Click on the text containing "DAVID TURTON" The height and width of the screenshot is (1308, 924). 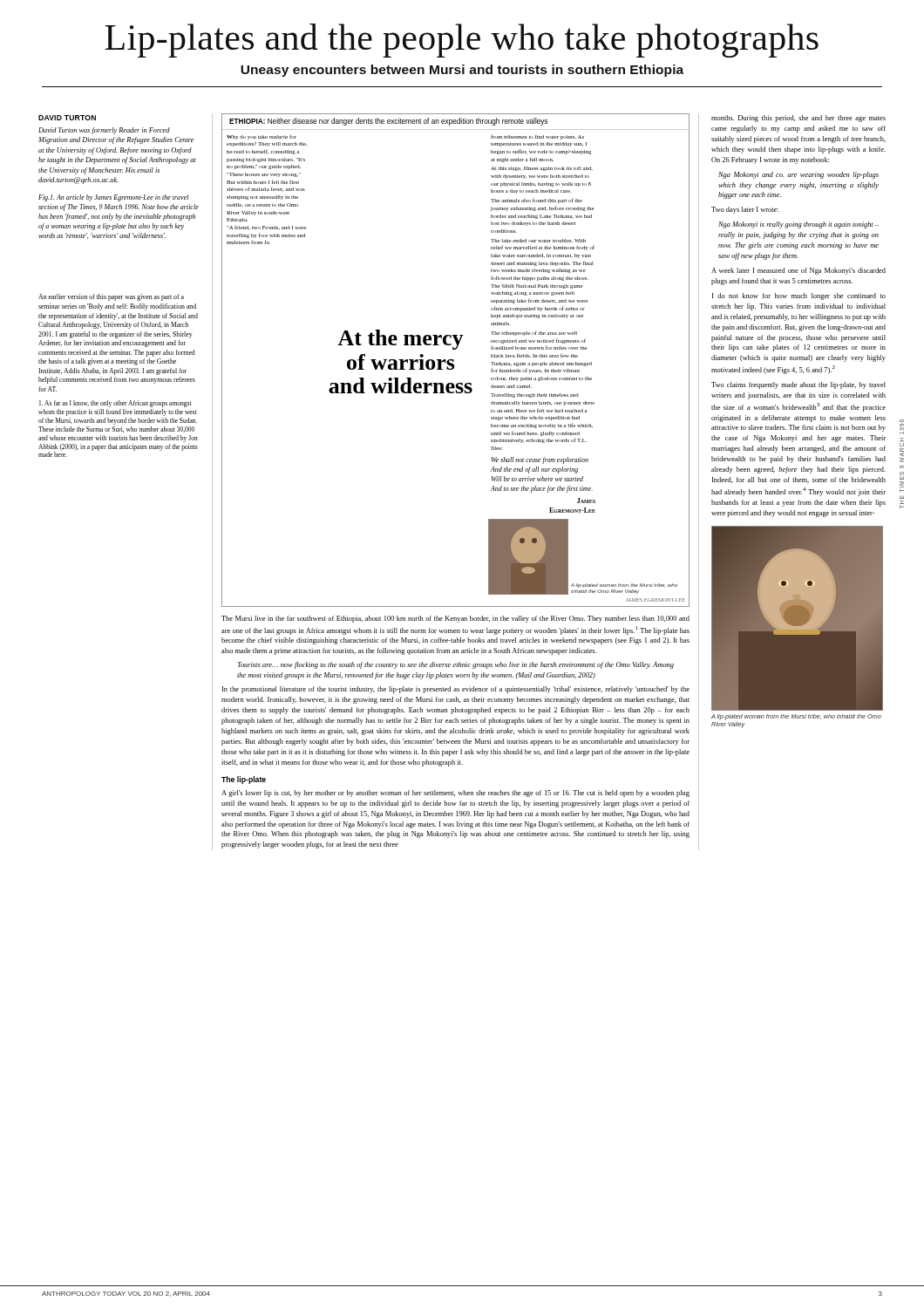click(x=67, y=118)
